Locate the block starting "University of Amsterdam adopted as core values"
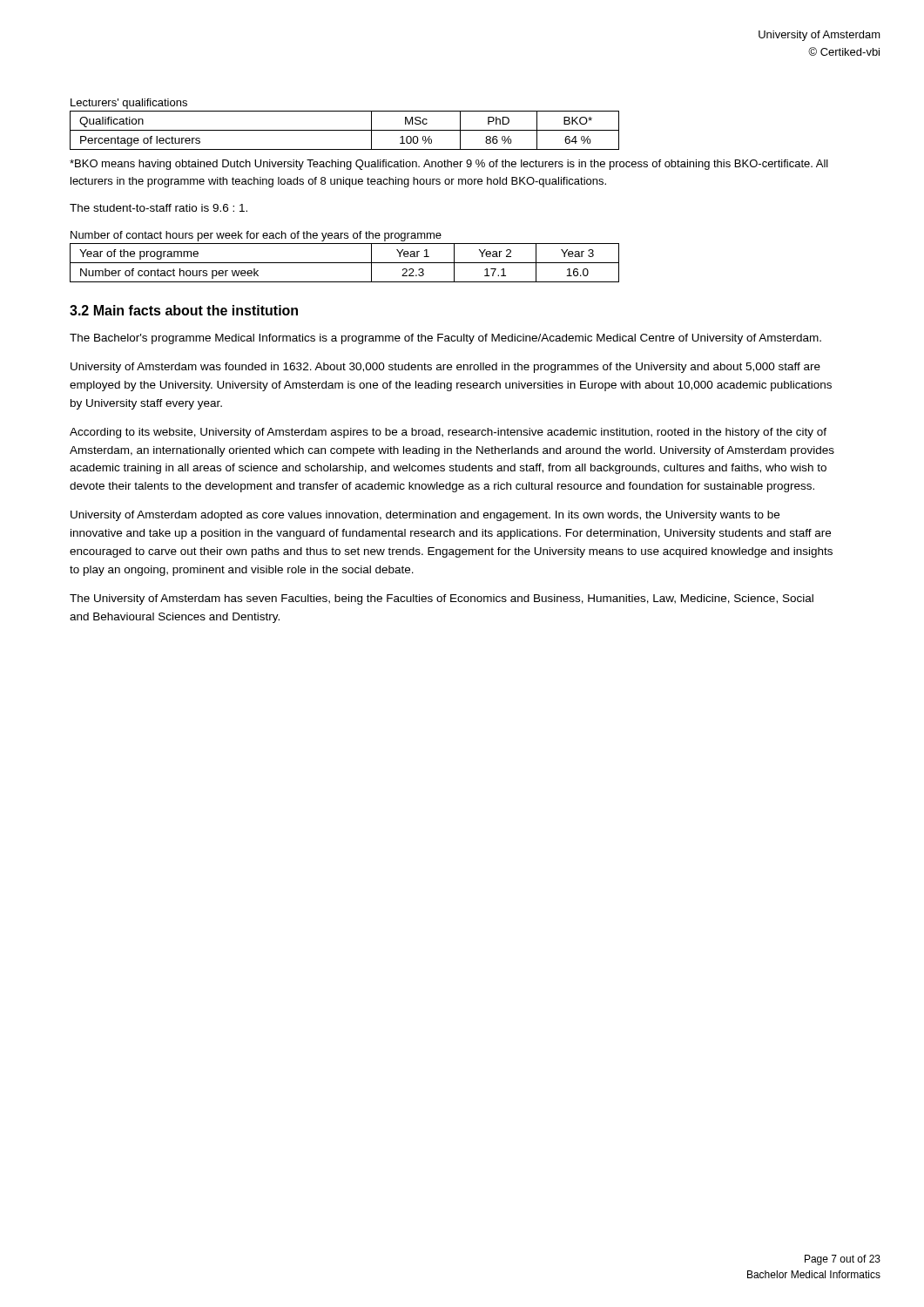Viewport: 924px width, 1307px height. tap(451, 542)
